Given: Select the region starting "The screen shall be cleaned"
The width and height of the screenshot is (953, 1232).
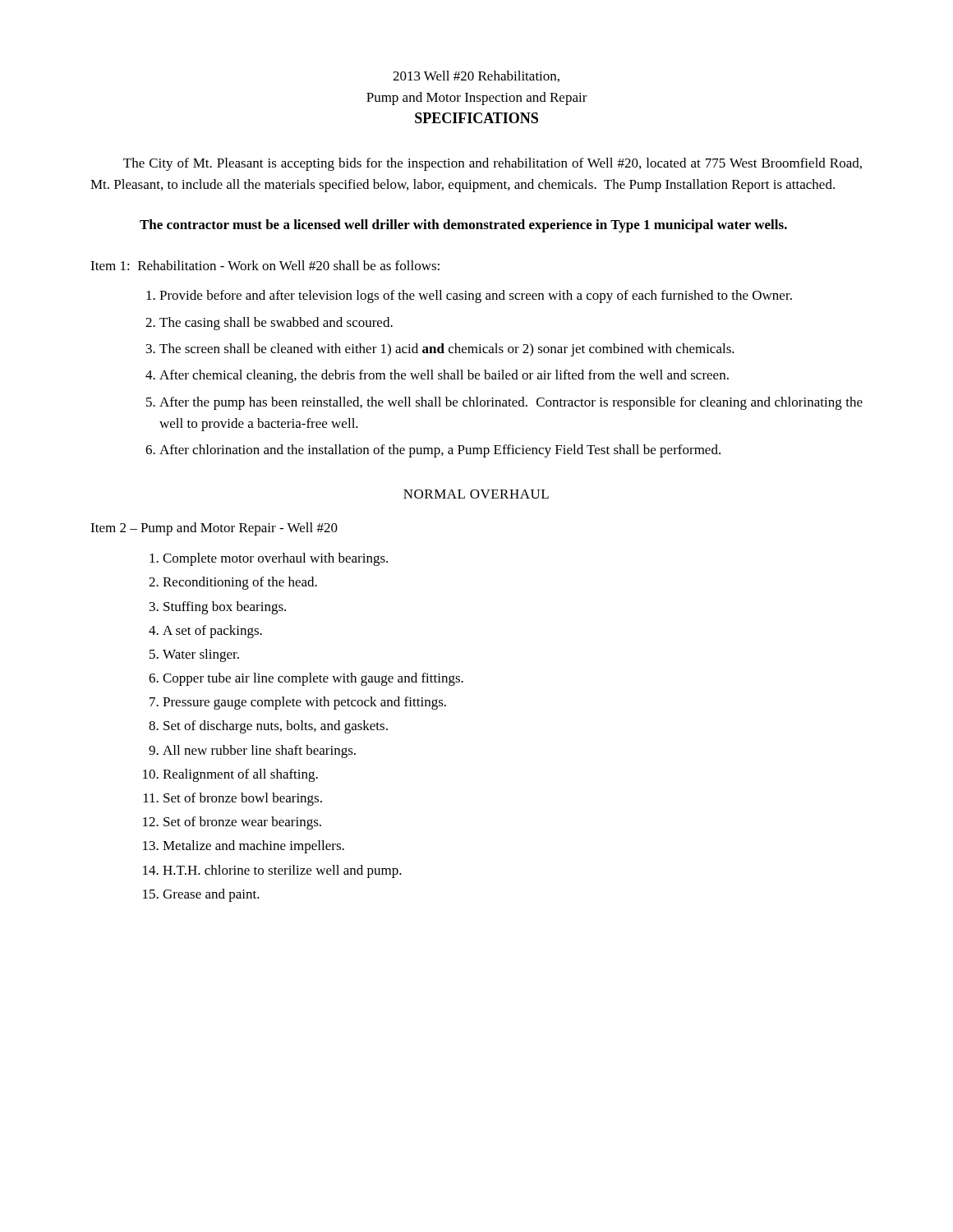Looking at the screenshot, I should pos(447,349).
